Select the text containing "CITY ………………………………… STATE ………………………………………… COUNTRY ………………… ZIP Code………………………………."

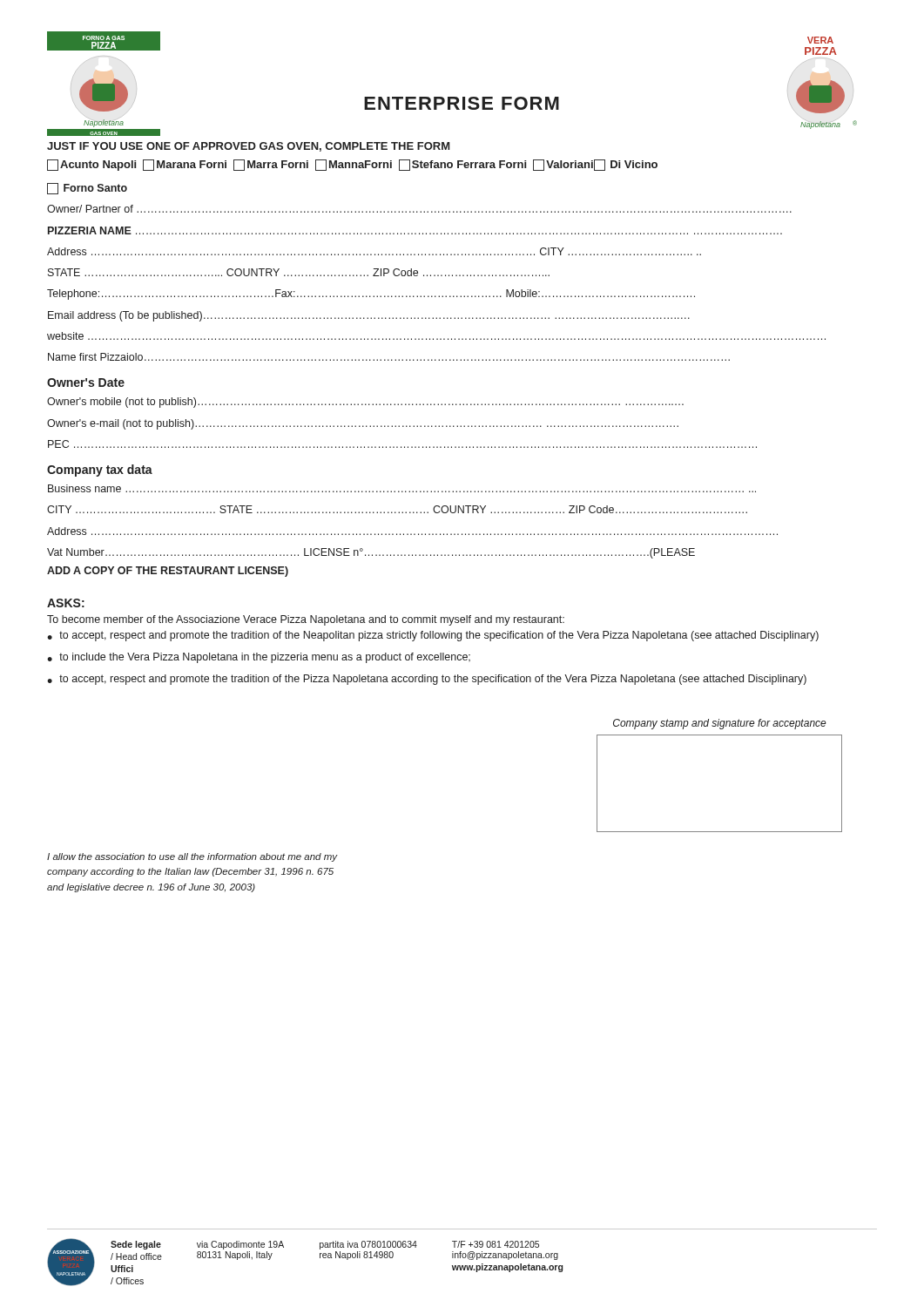pyautogui.click(x=398, y=510)
